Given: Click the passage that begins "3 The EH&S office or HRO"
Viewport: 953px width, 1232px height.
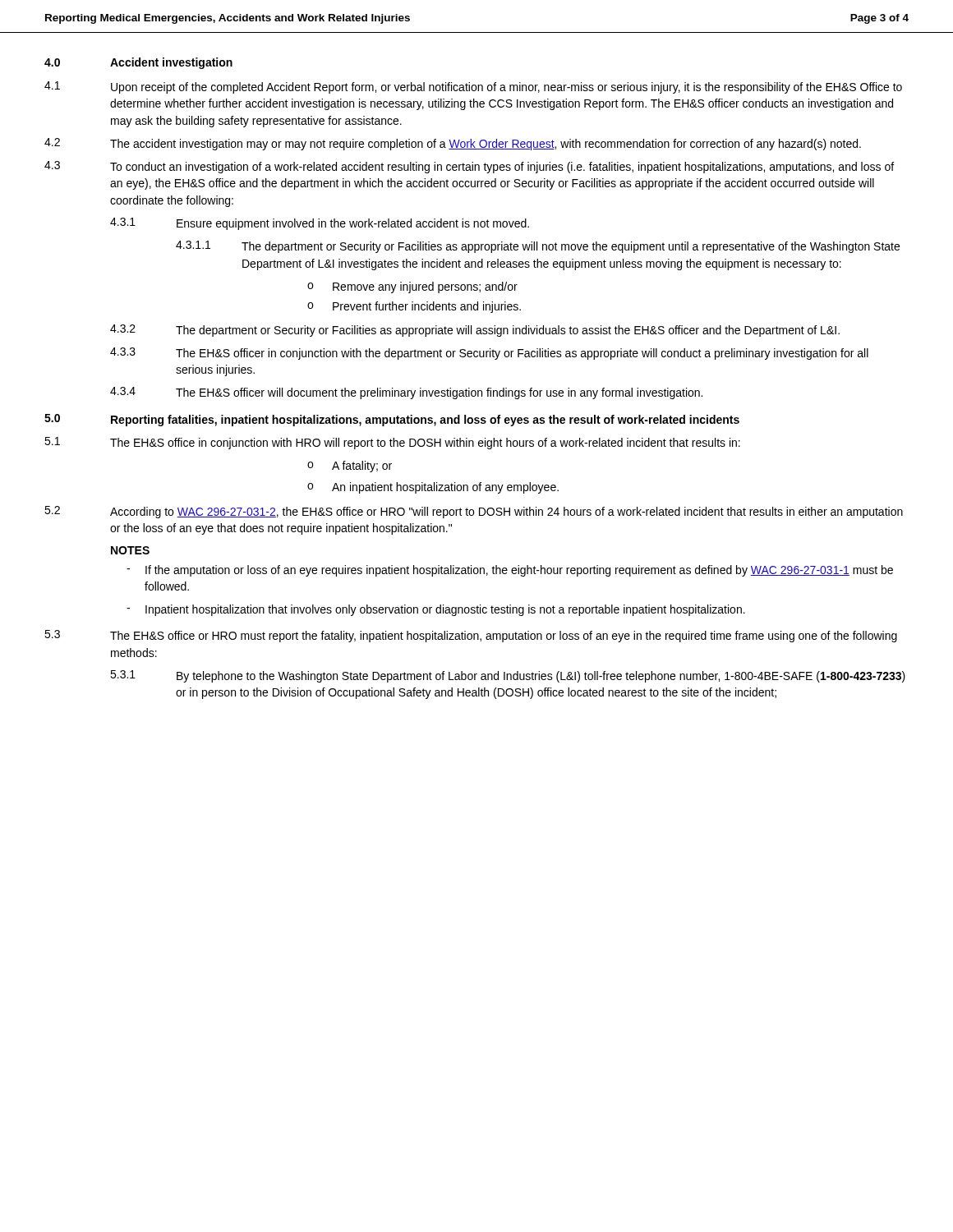Looking at the screenshot, I should point(476,645).
